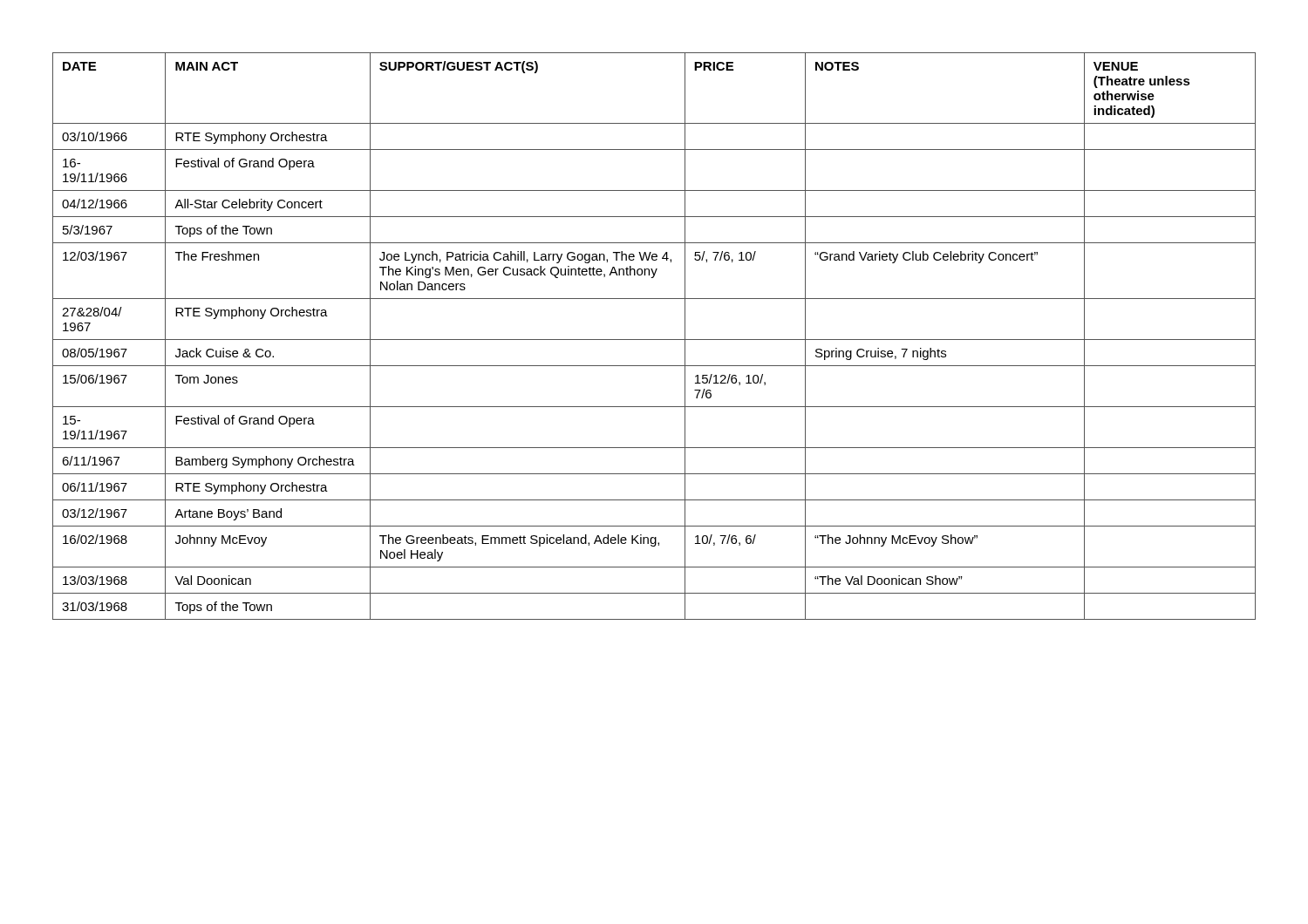Select the table that reads "All-Star Celebrity Concert"
This screenshot has width=1308, height=924.
[x=654, y=336]
